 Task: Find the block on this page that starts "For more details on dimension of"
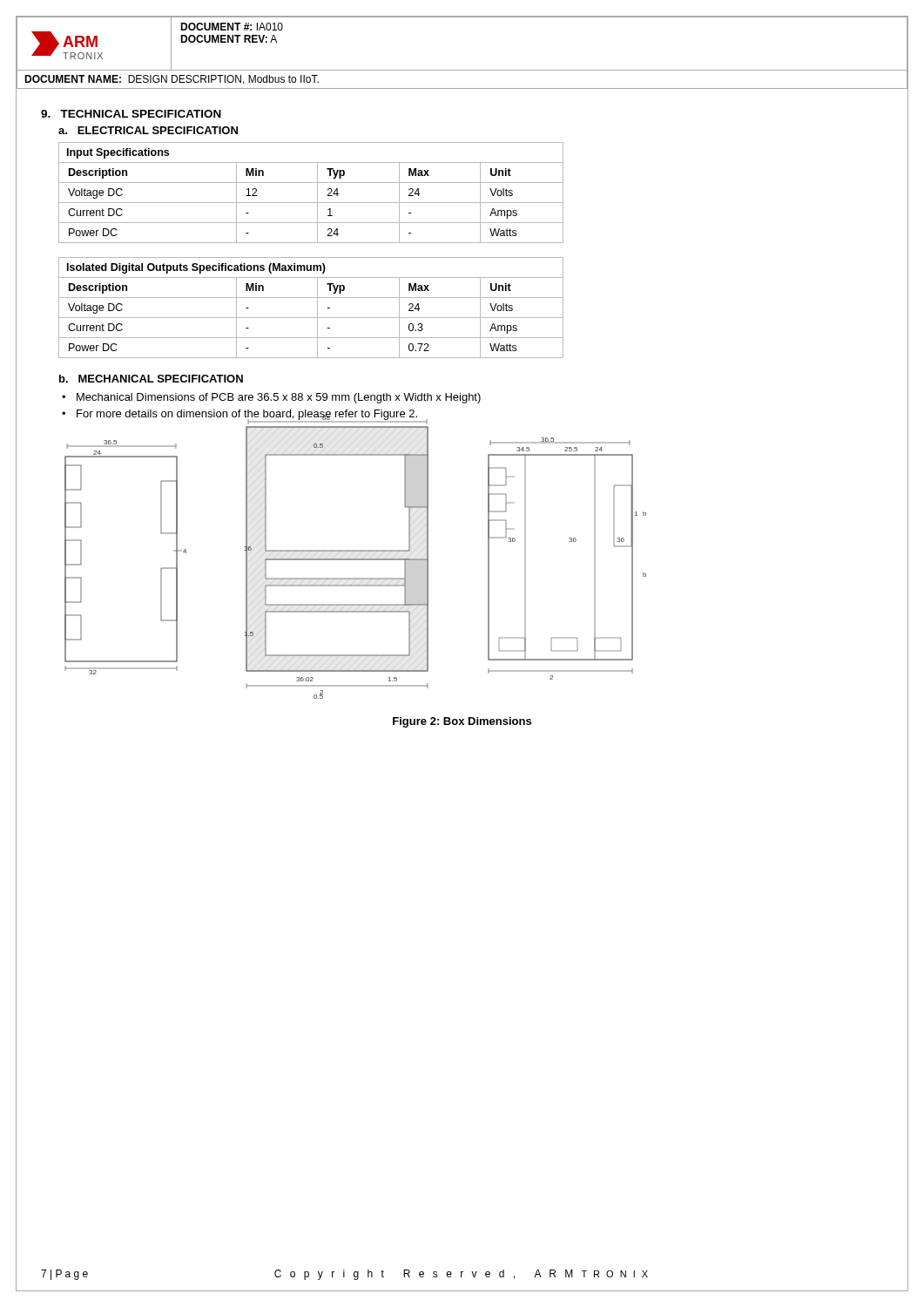point(247,413)
